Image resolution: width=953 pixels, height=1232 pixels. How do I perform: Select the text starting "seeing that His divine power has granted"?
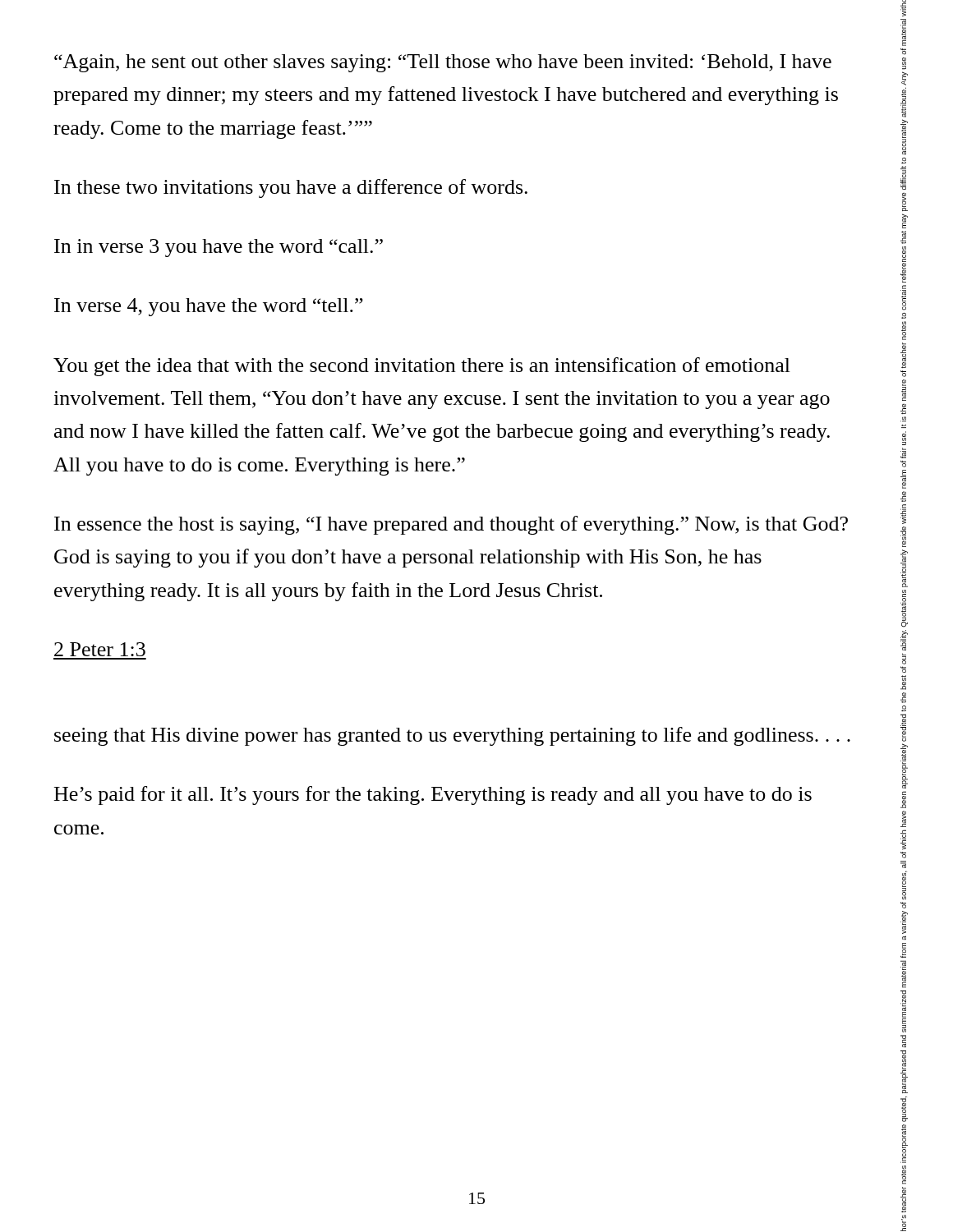452,735
